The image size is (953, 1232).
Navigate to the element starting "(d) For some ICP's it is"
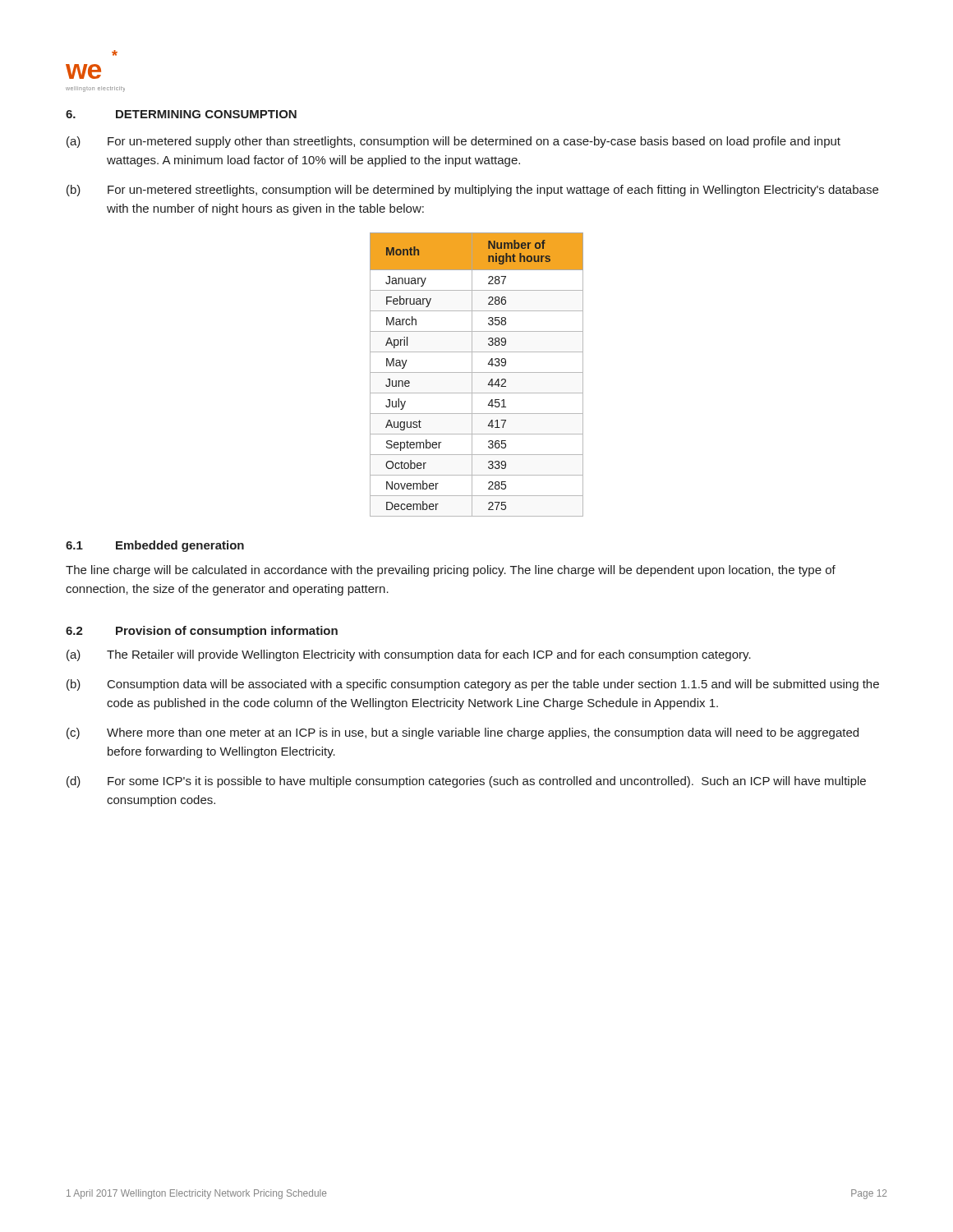pos(476,791)
